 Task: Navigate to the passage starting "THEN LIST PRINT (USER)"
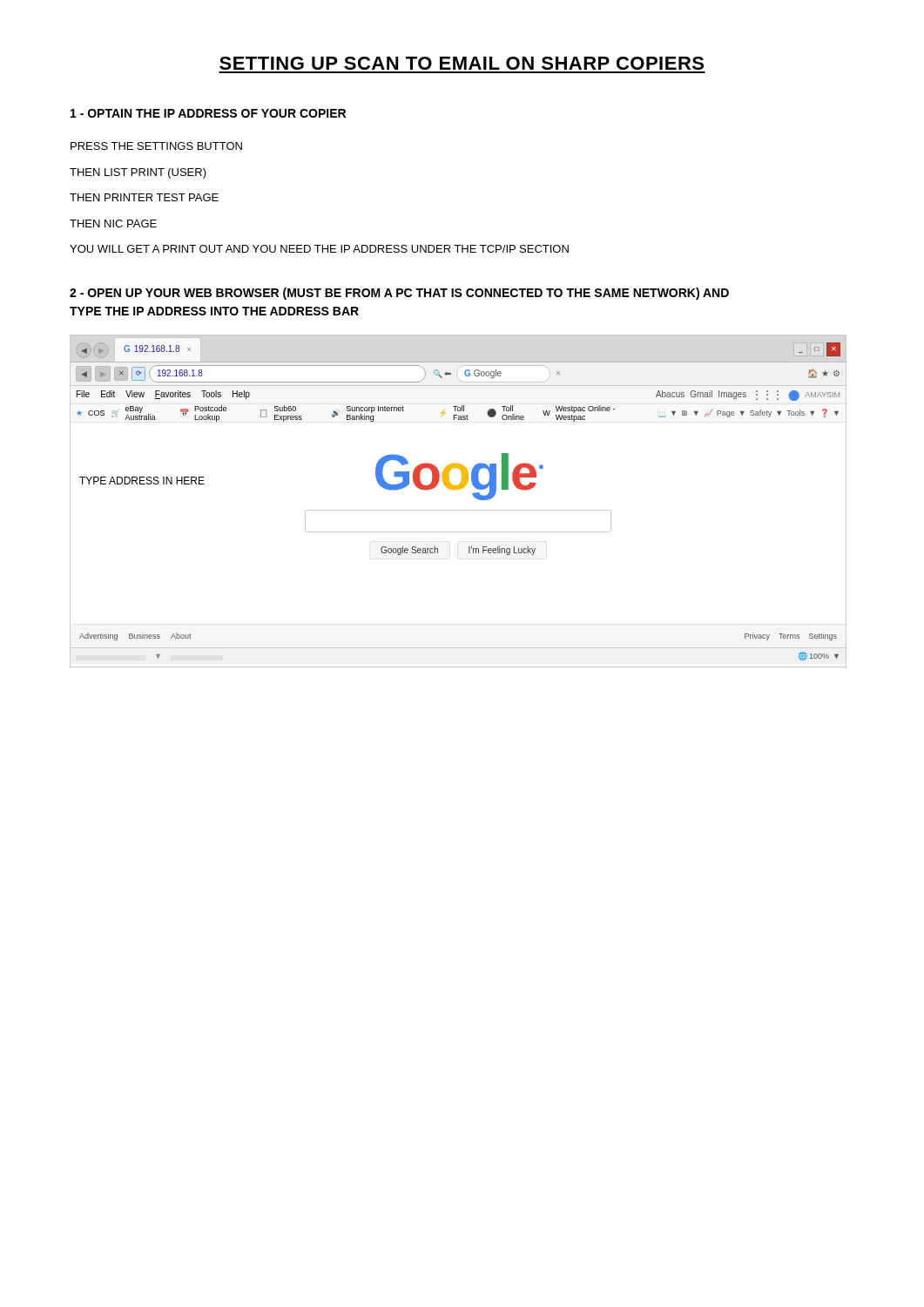point(138,172)
